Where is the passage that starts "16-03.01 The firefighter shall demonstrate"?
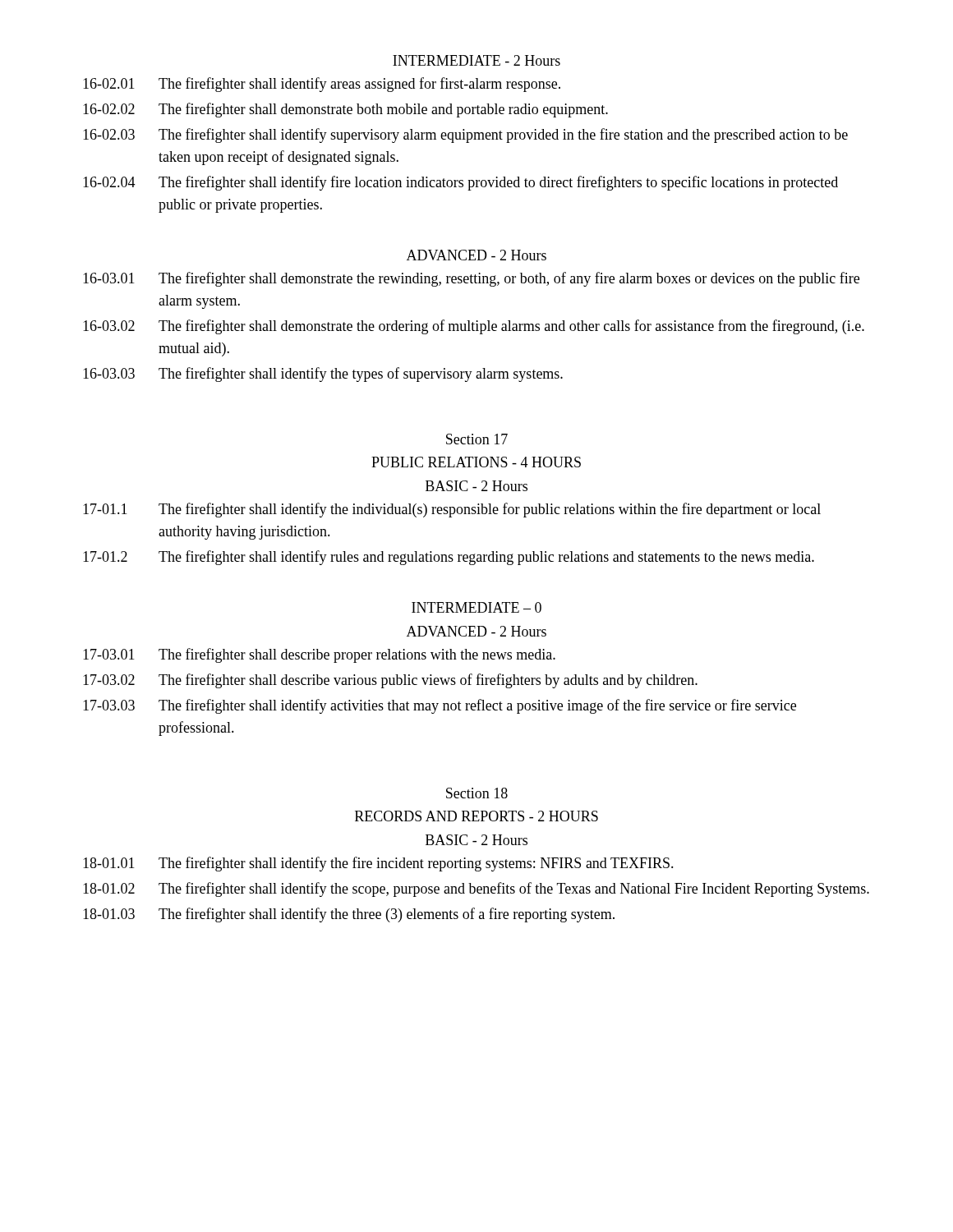 476,290
